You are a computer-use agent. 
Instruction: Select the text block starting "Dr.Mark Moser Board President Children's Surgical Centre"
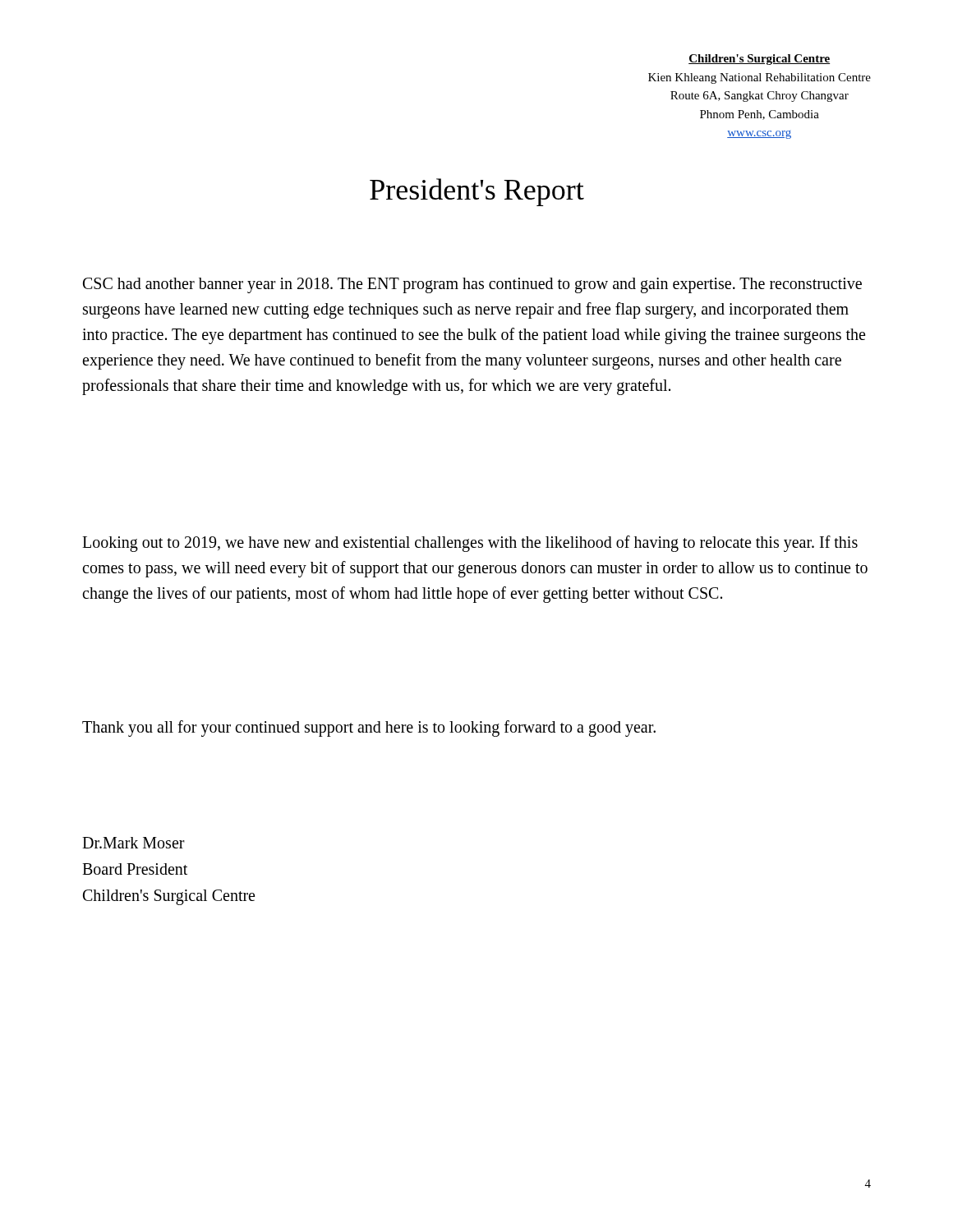tap(169, 869)
